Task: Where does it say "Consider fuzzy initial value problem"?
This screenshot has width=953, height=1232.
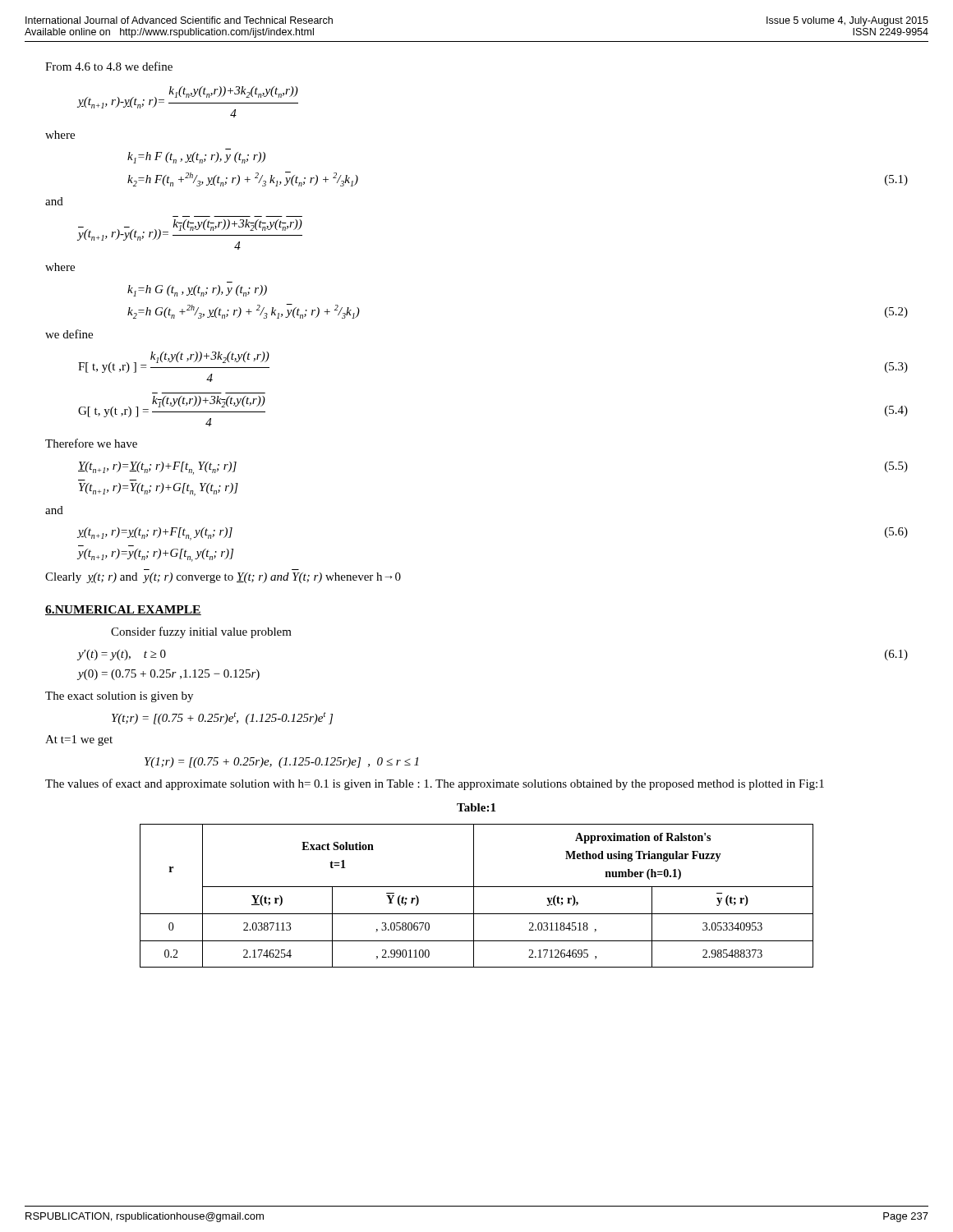Action: 201,632
